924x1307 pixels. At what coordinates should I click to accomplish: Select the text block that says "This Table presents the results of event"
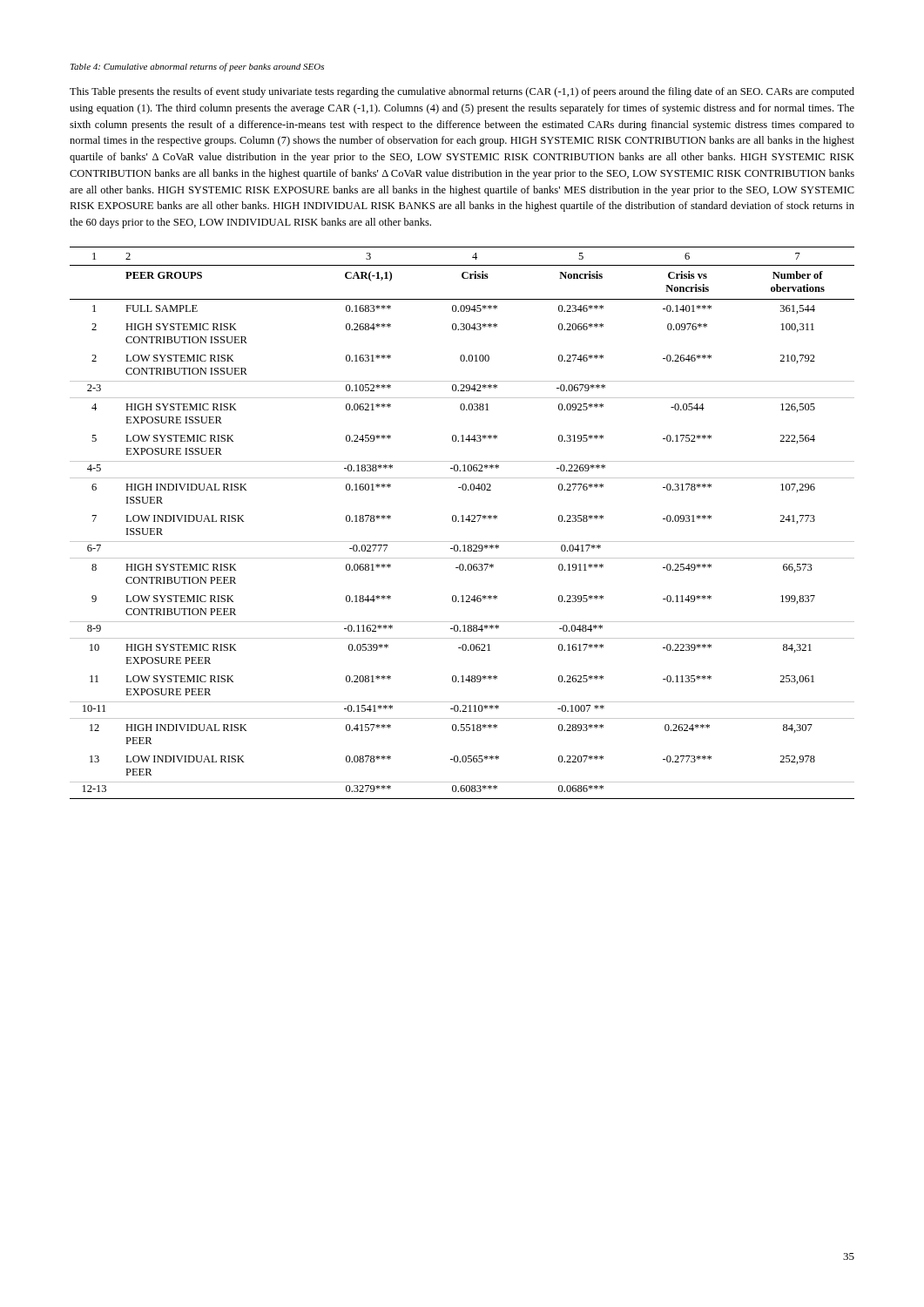pyautogui.click(x=462, y=157)
